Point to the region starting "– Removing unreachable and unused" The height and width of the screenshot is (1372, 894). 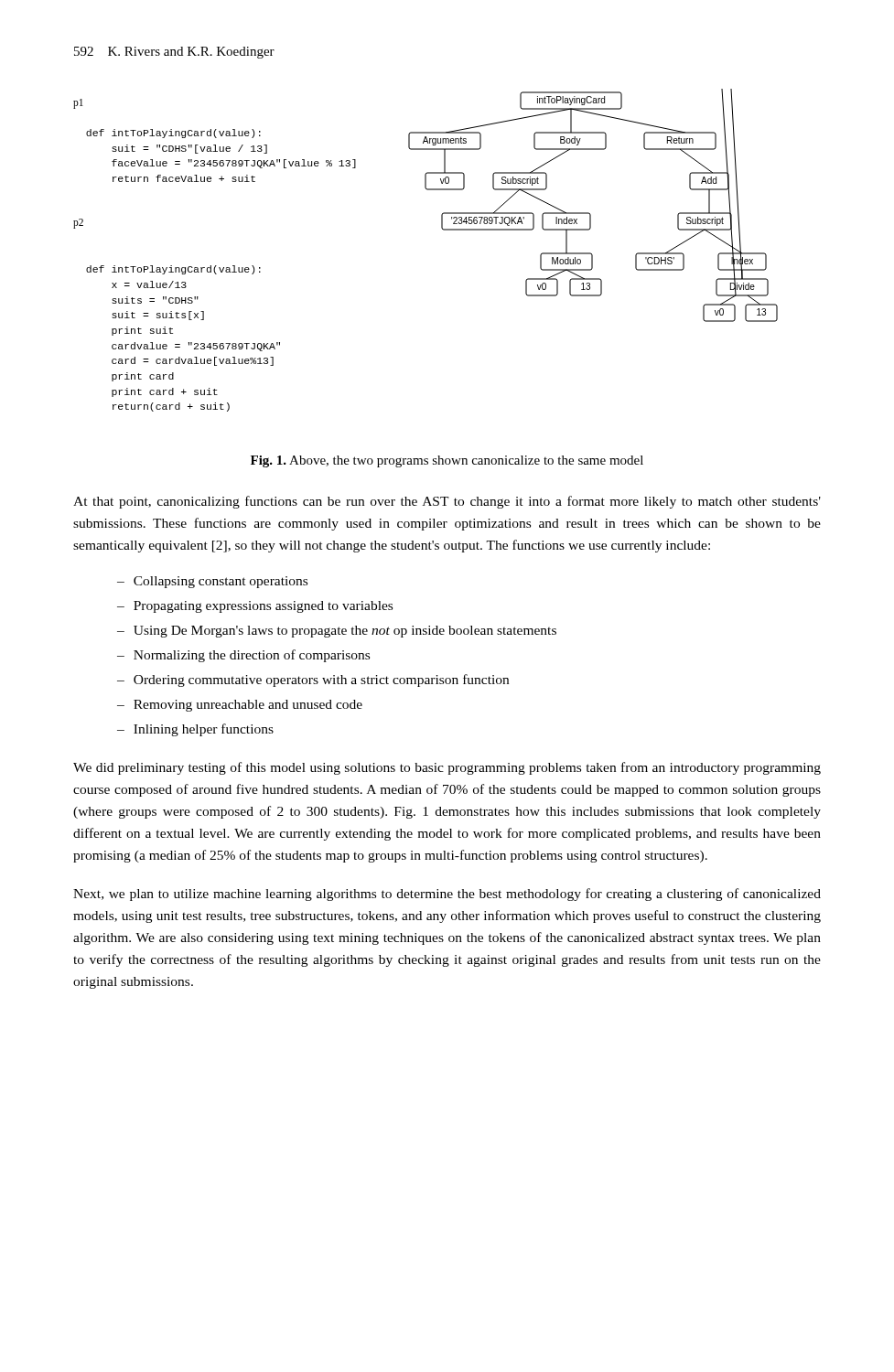(x=240, y=704)
